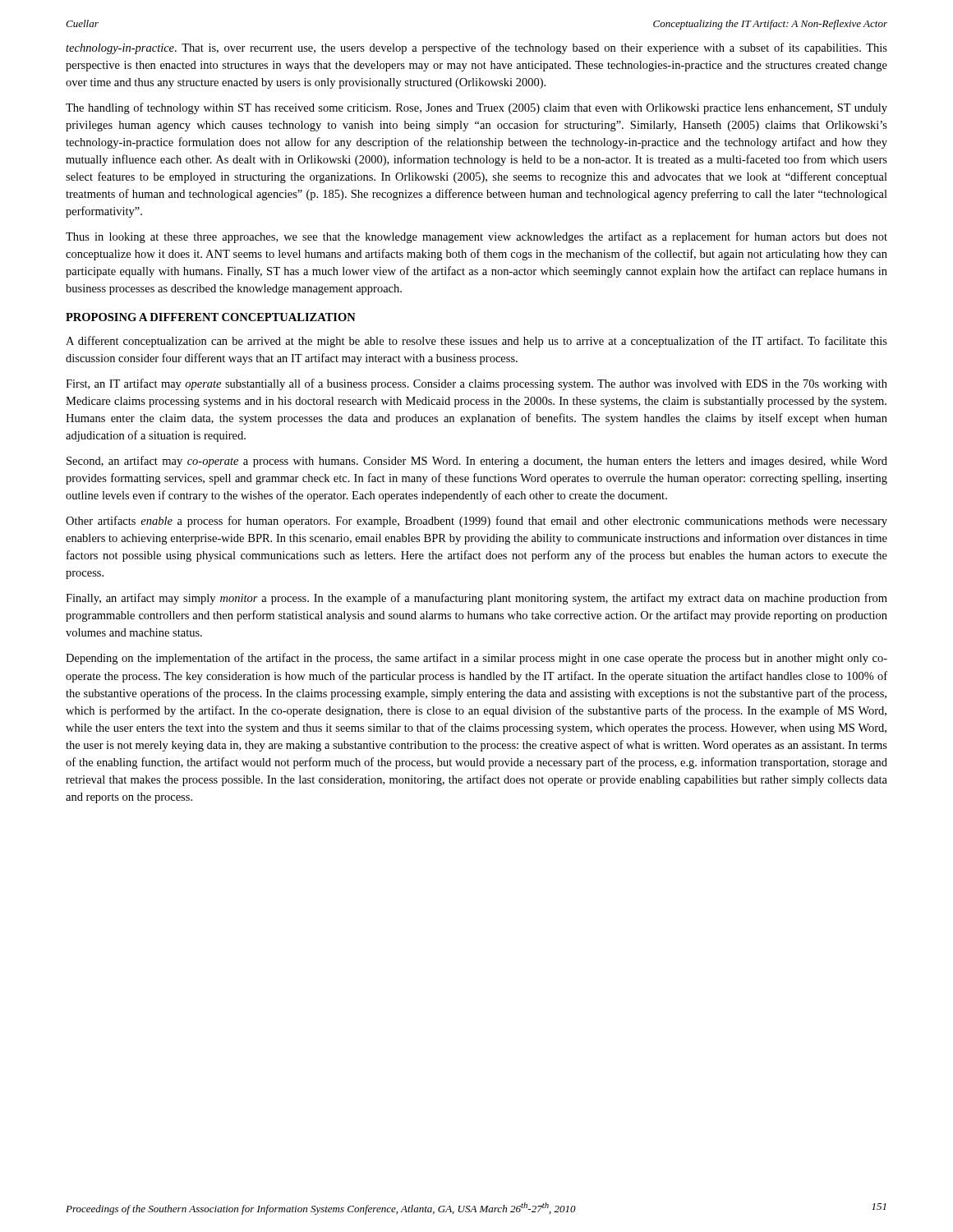Navigate to the element starting "PROPOSING A DIFFERENT CONCEPTUALIZATION"

click(211, 317)
